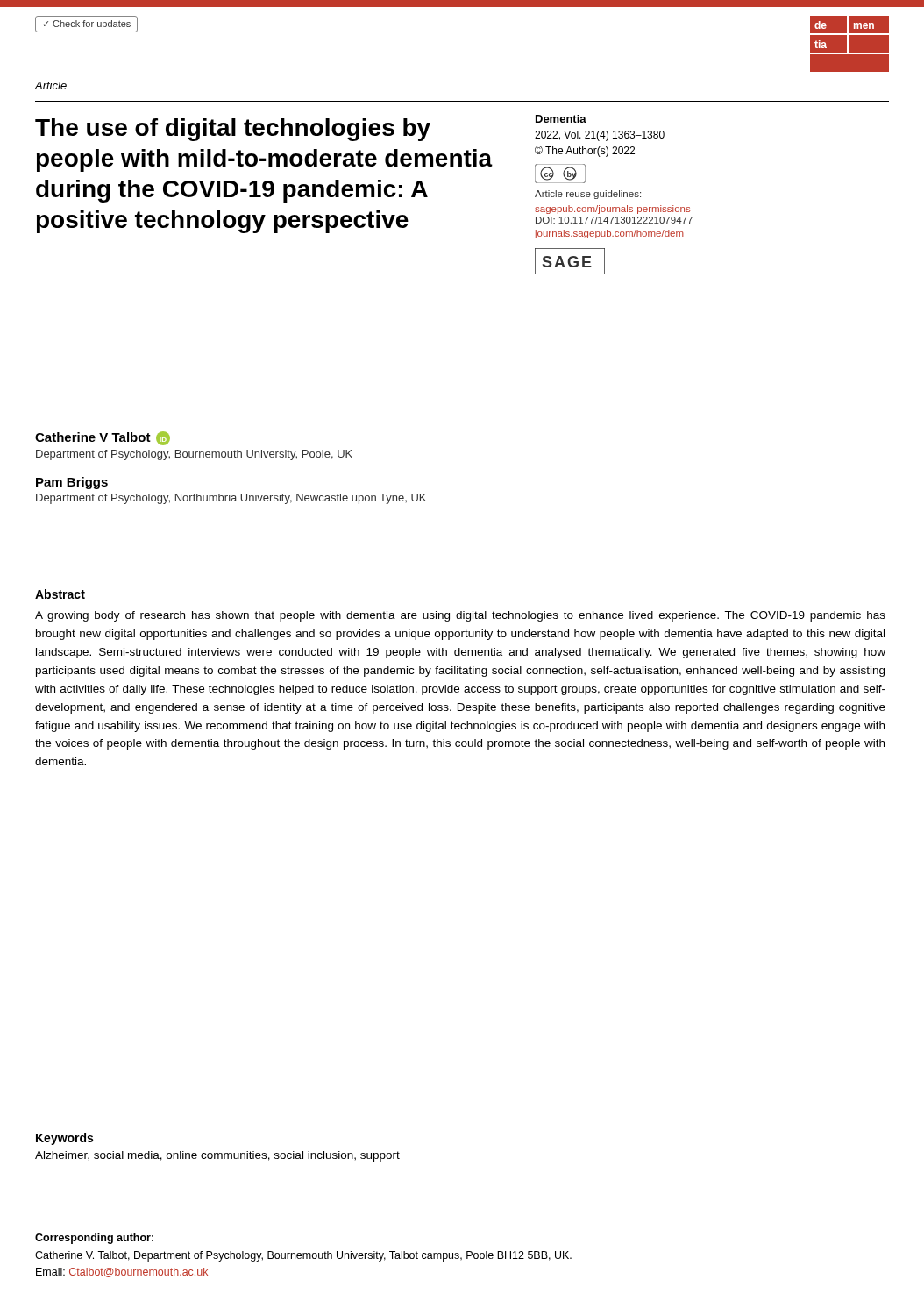Image resolution: width=924 pixels, height=1315 pixels.
Task: Navigate to the block starting "Catherine V Talbot ID Department"
Action: (103, 438)
